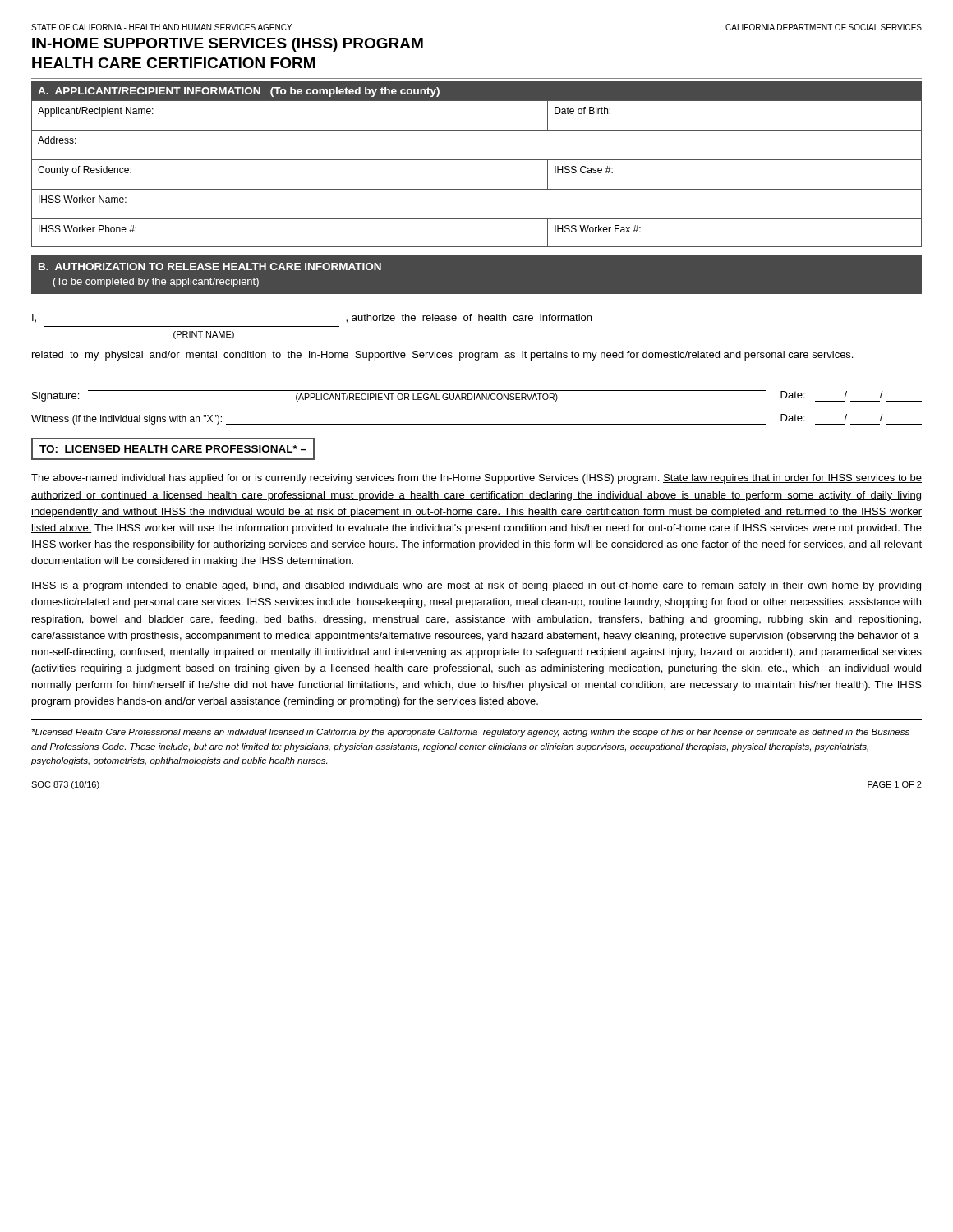Point to the block beginning "Witness (if the individual signs with"
The image size is (953, 1232).
click(x=476, y=418)
